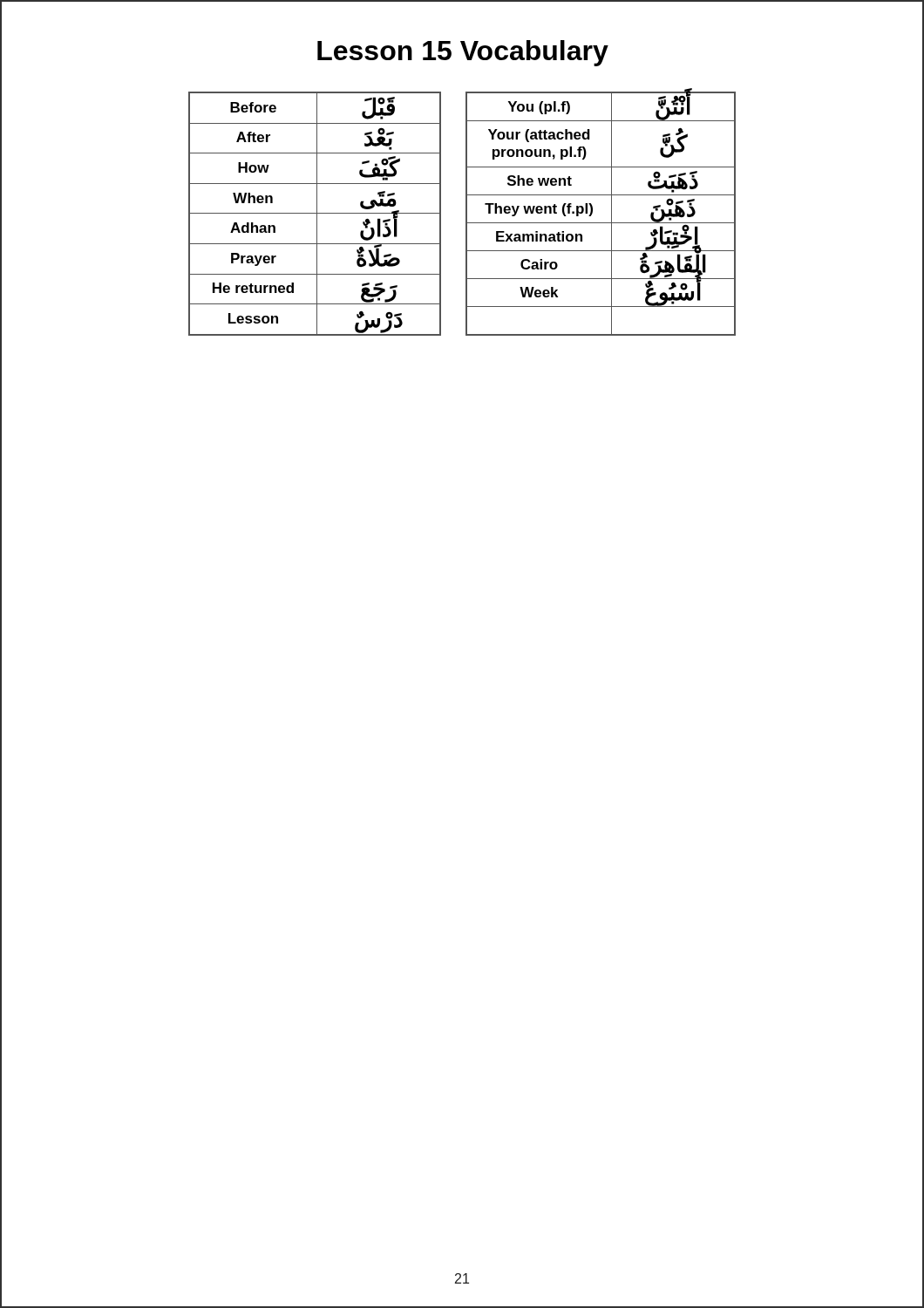The width and height of the screenshot is (924, 1308).
Task: Select the table that reads "He returned"
Action: tap(462, 209)
